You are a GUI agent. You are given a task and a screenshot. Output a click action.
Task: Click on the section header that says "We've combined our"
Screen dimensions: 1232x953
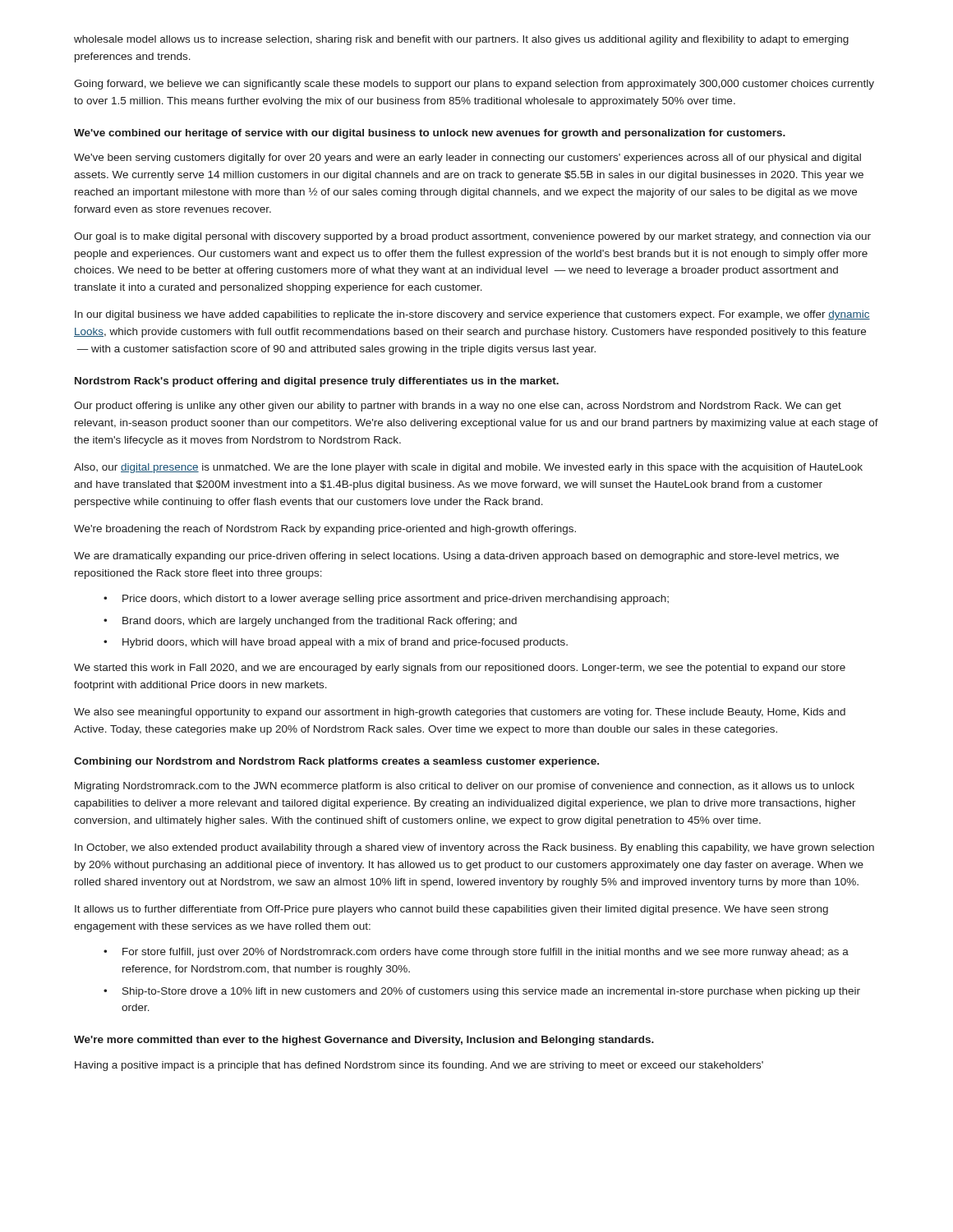coord(430,132)
